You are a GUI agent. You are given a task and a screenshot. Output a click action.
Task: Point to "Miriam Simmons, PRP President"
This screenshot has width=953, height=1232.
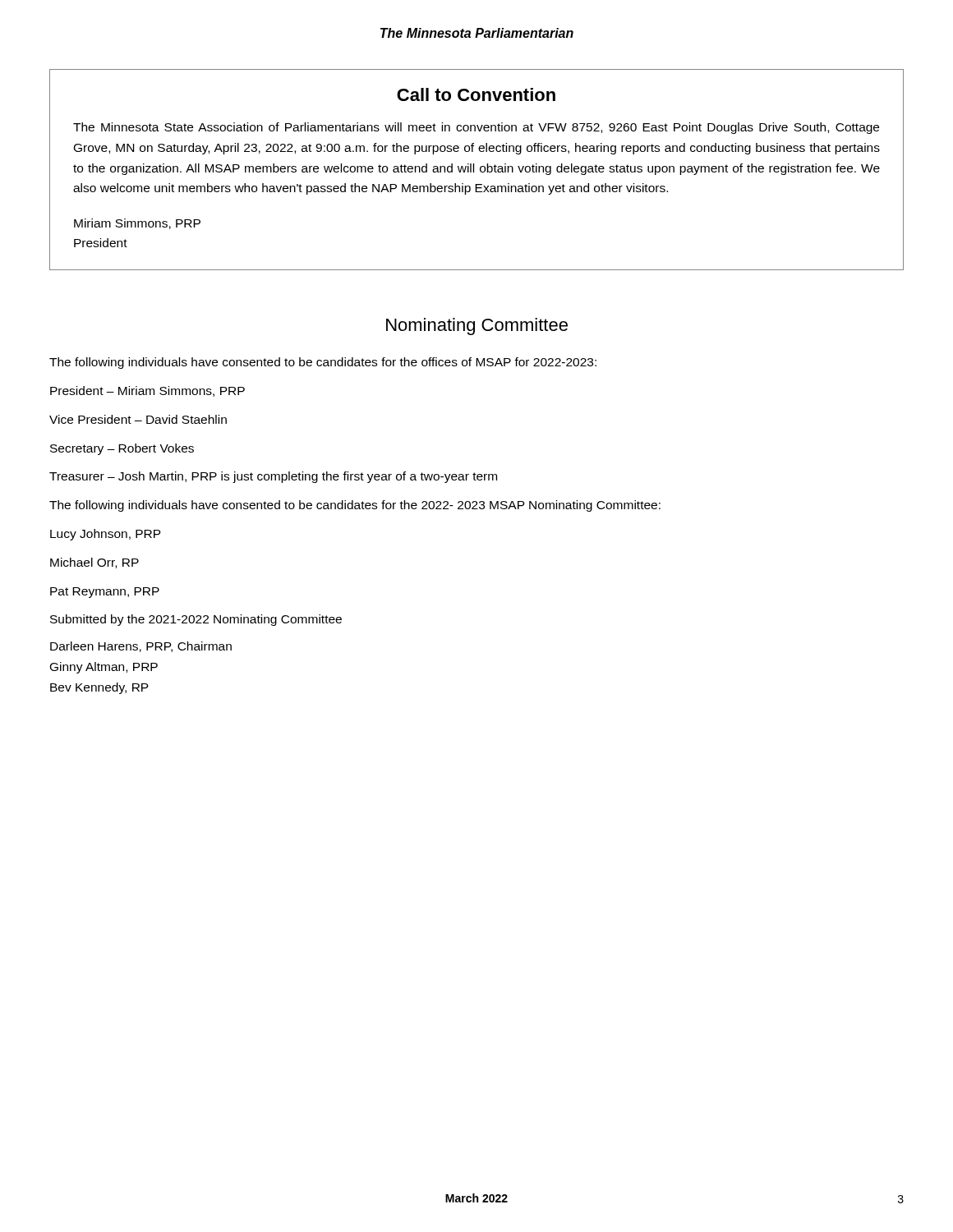click(x=137, y=233)
